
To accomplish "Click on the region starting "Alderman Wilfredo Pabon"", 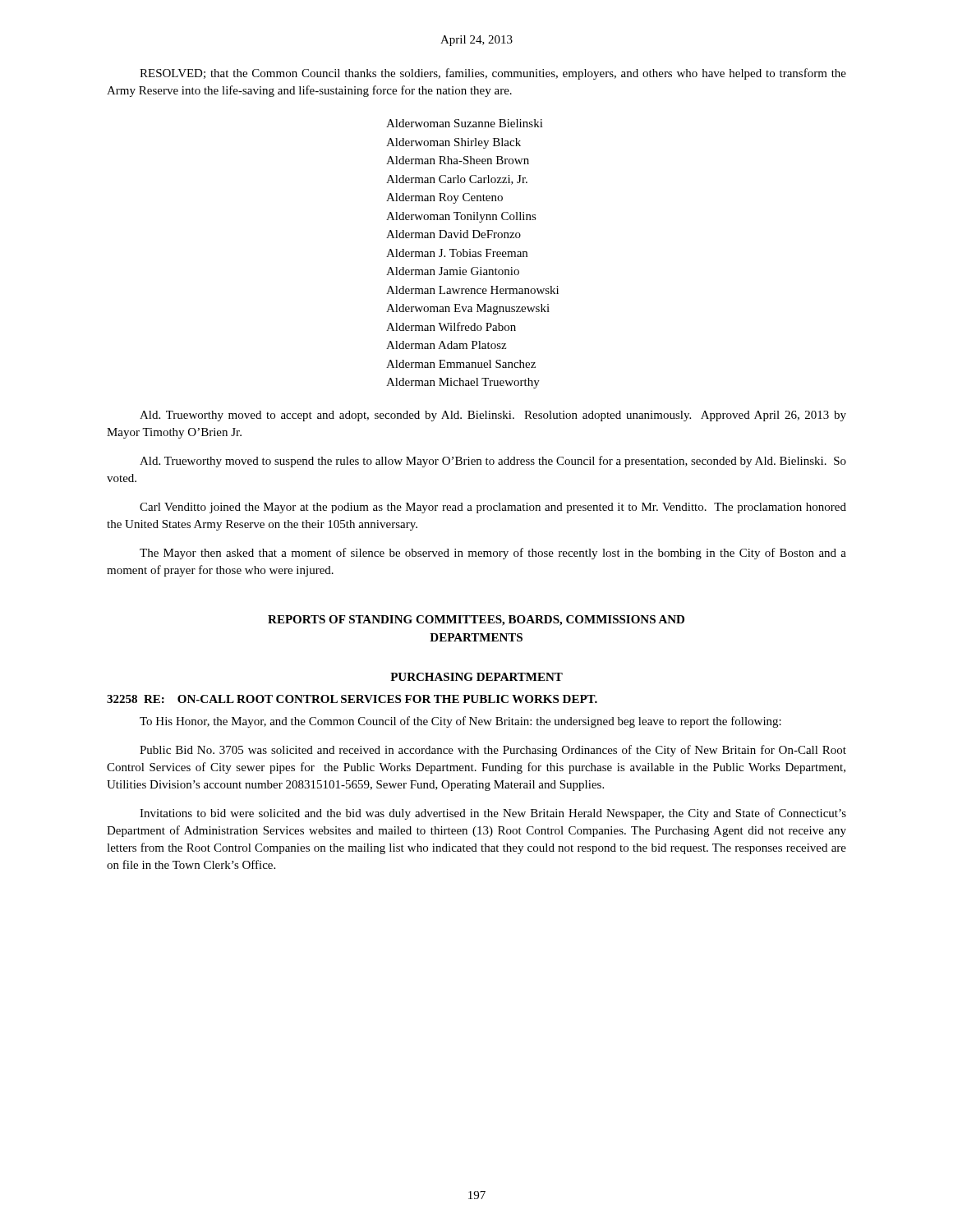I will tap(451, 326).
